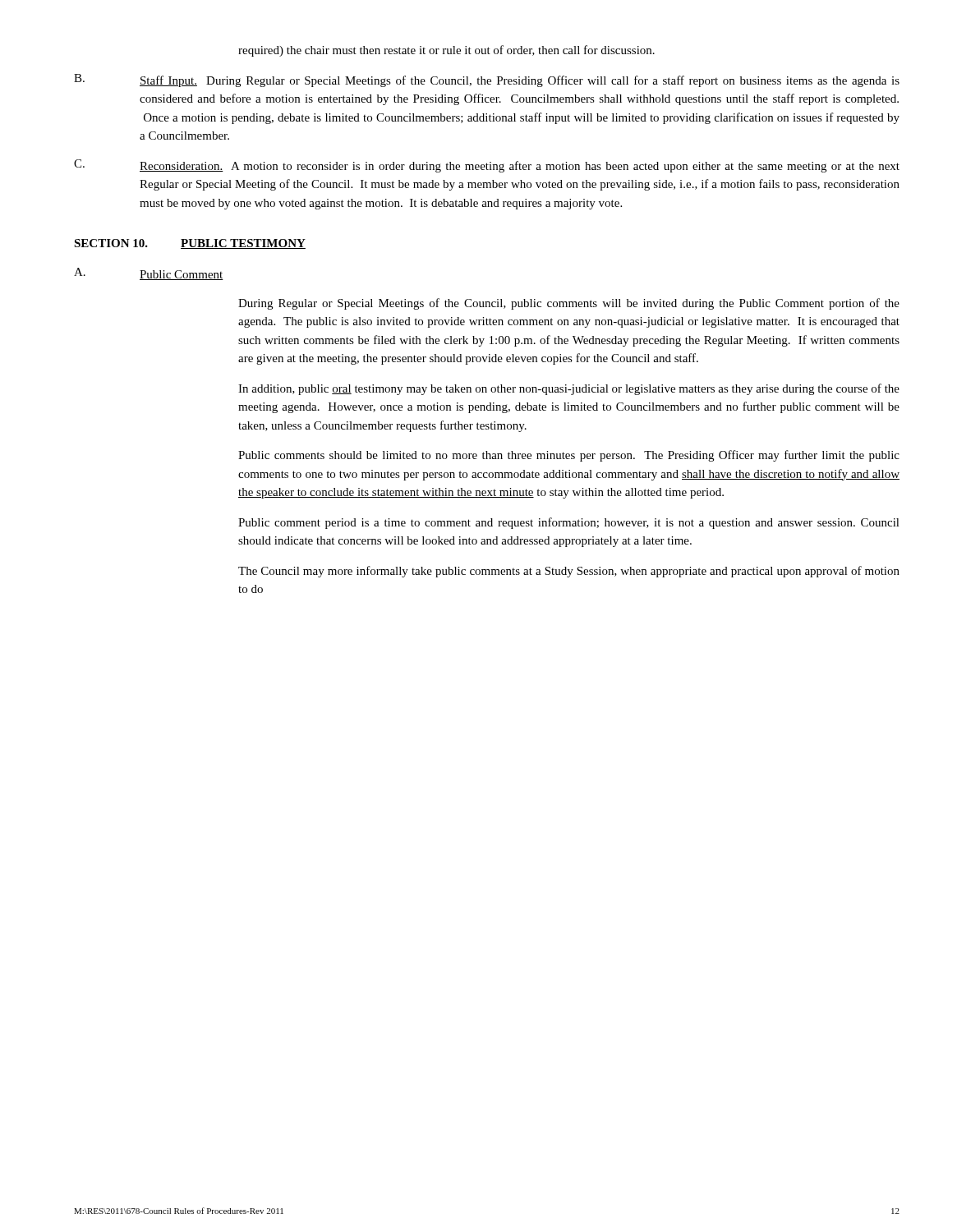Image resolution: width=957 pixels, height=1232 pixels.
Task: Click on the section header that reads "SECTION 10. PUBLIC TESTIMONY"
Action: click(190, 244)
